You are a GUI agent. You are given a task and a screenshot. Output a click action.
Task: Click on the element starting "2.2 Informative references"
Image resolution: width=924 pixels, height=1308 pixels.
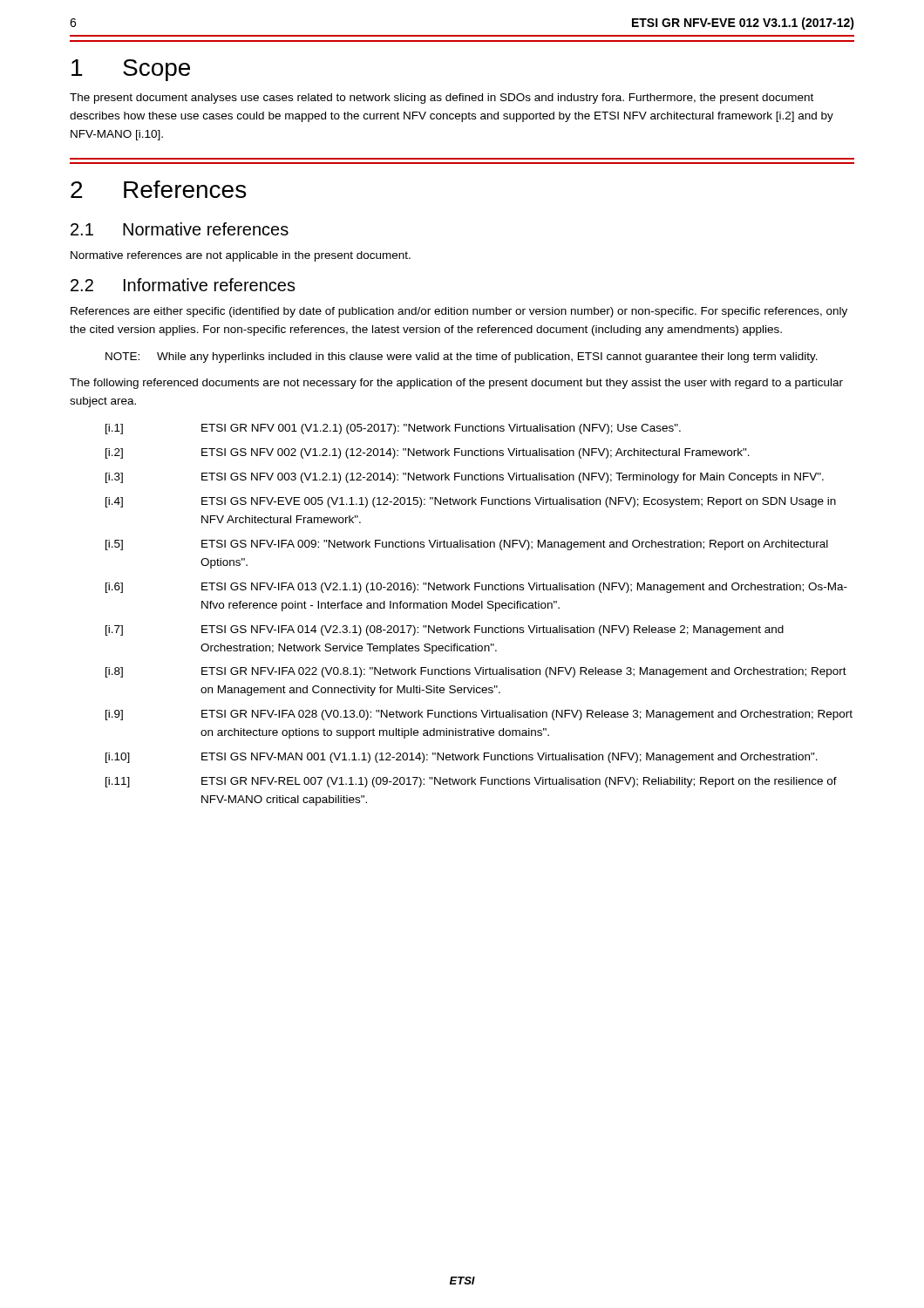[183, 285]
